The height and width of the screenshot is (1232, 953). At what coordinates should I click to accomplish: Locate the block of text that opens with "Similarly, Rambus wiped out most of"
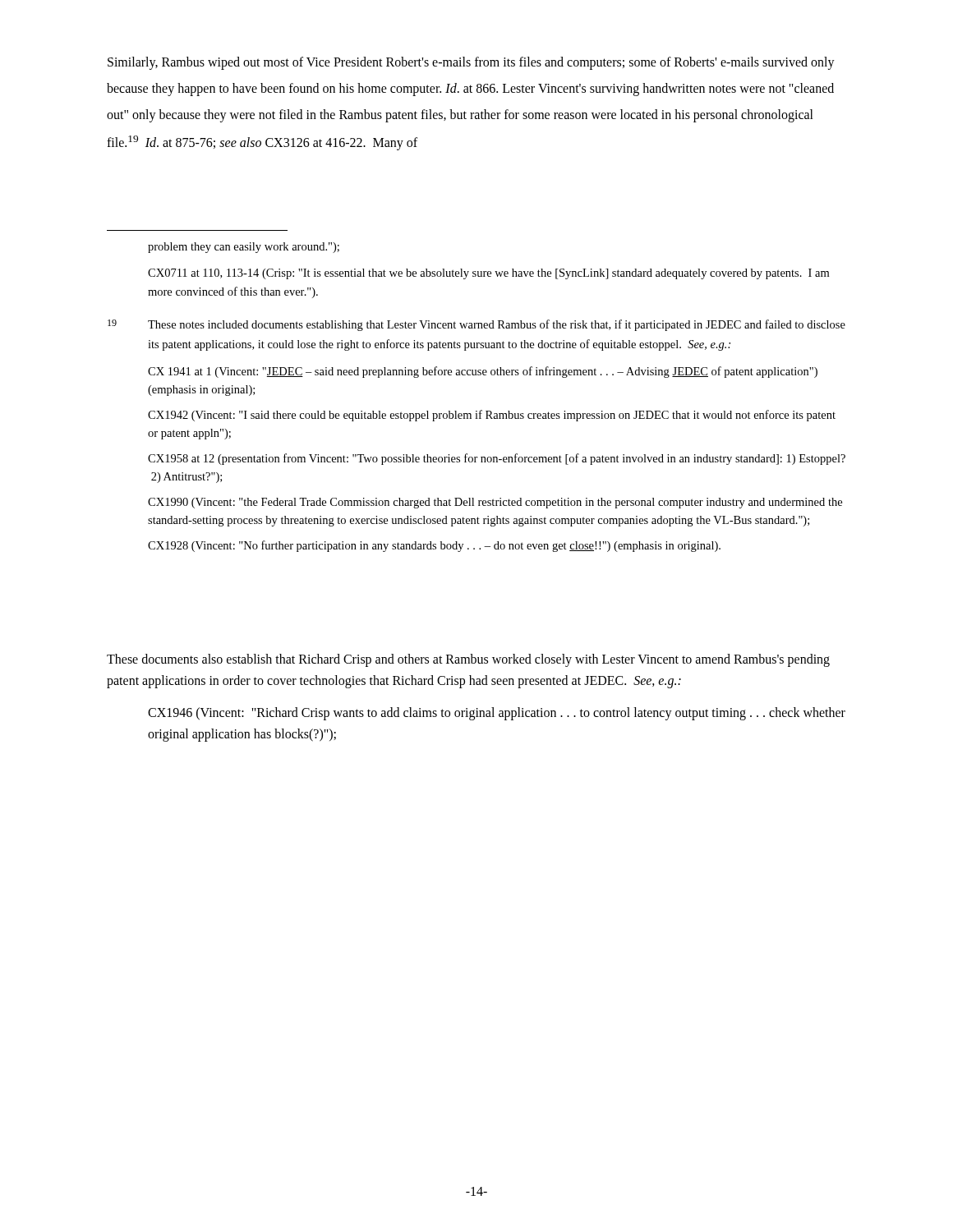coord(471,102)
